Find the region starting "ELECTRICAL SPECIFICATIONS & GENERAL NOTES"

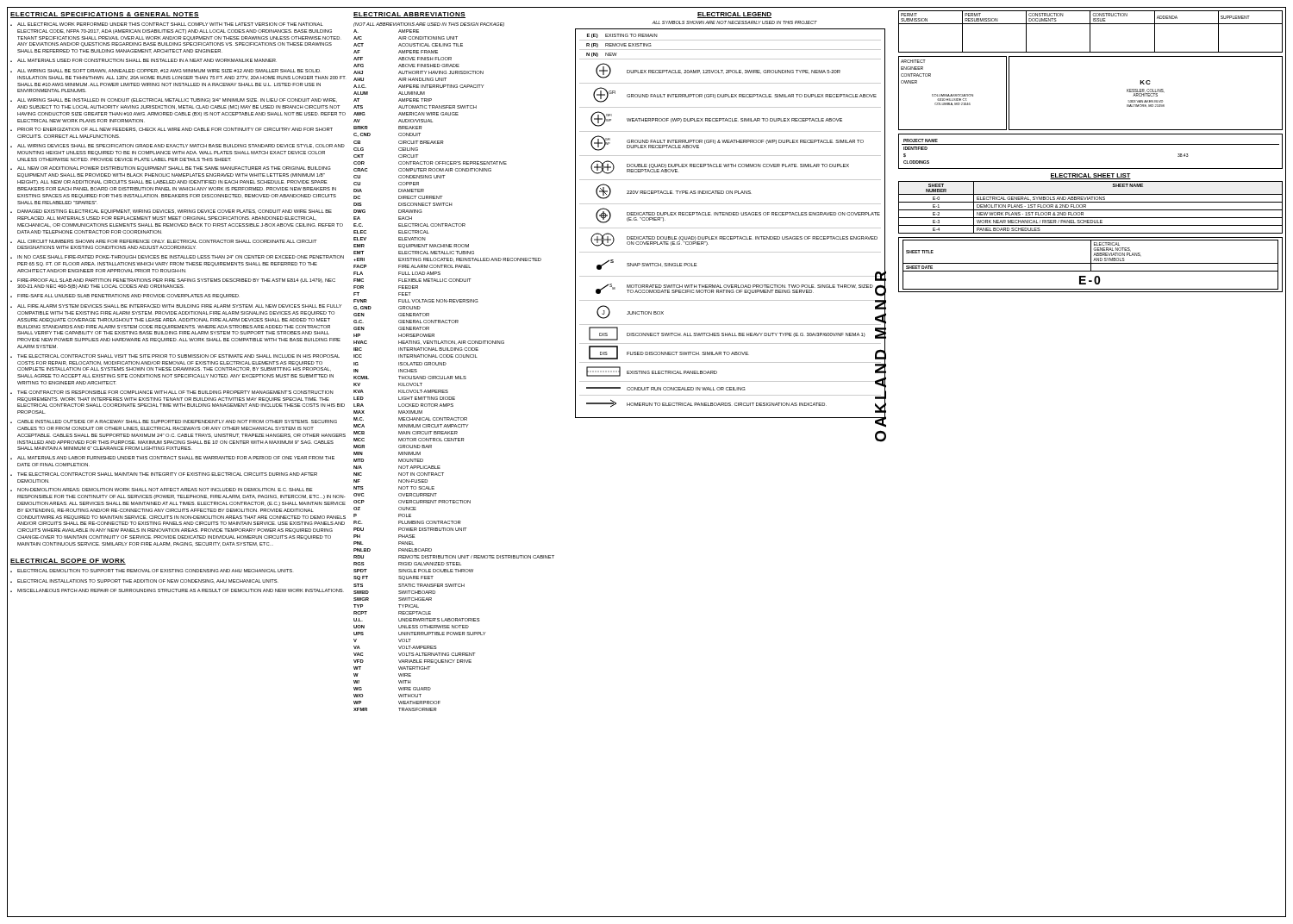105,14
